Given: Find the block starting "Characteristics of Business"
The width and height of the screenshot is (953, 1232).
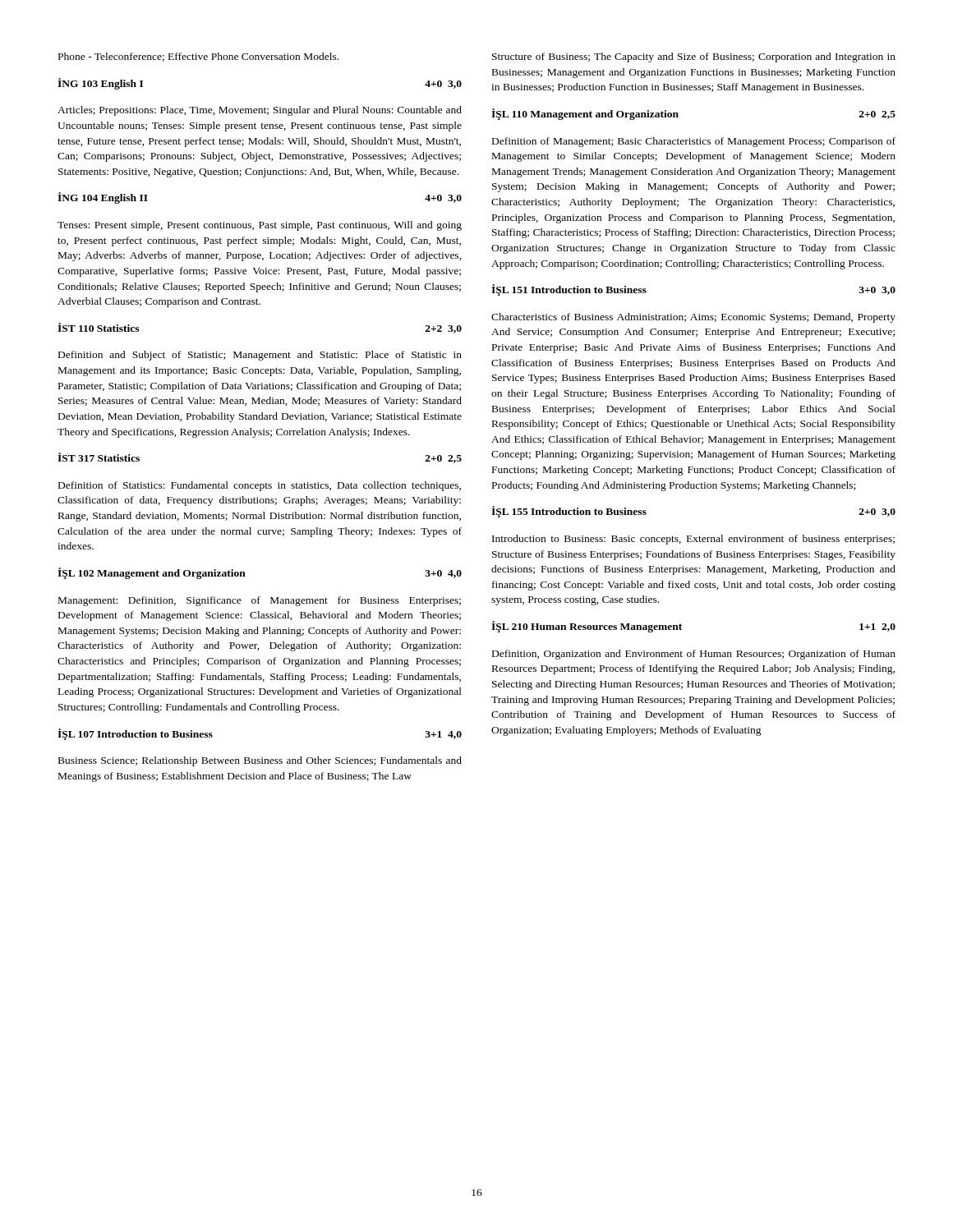Looking at the screenshot, I should click(693, 401).
